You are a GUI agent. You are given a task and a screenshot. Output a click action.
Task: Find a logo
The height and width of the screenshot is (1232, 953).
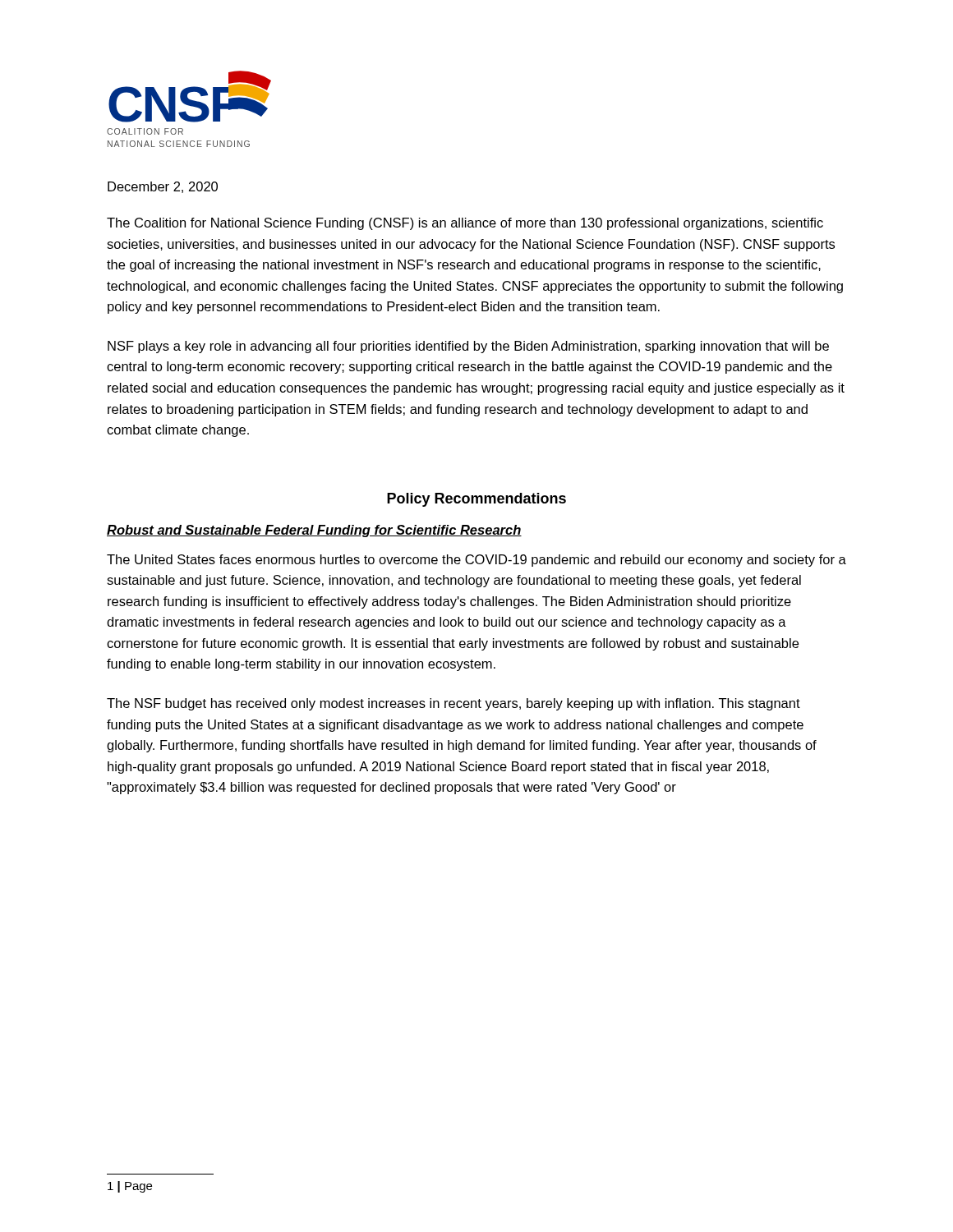pos(476,111)
